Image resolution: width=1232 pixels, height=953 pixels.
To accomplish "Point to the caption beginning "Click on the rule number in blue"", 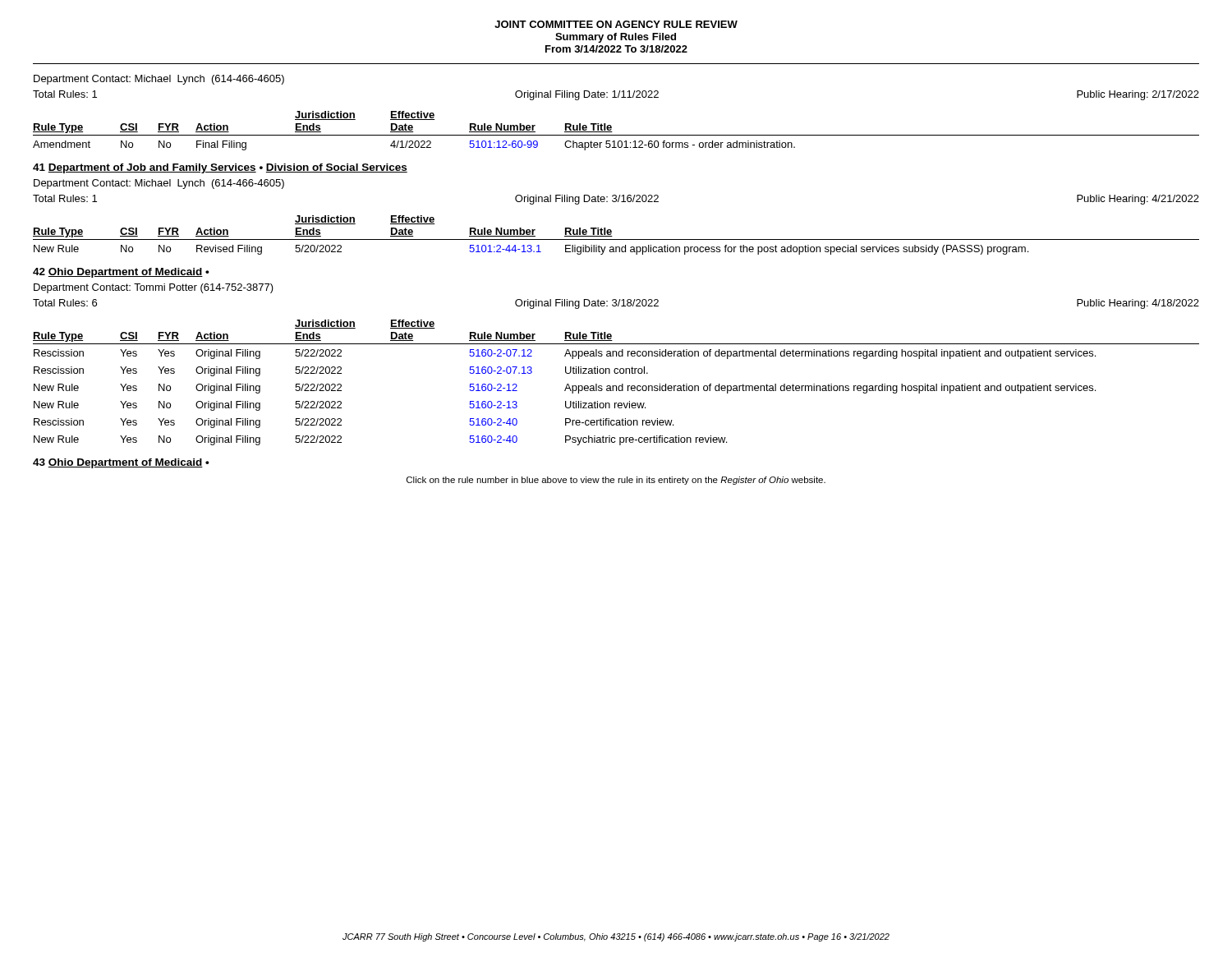I will 616,480.
